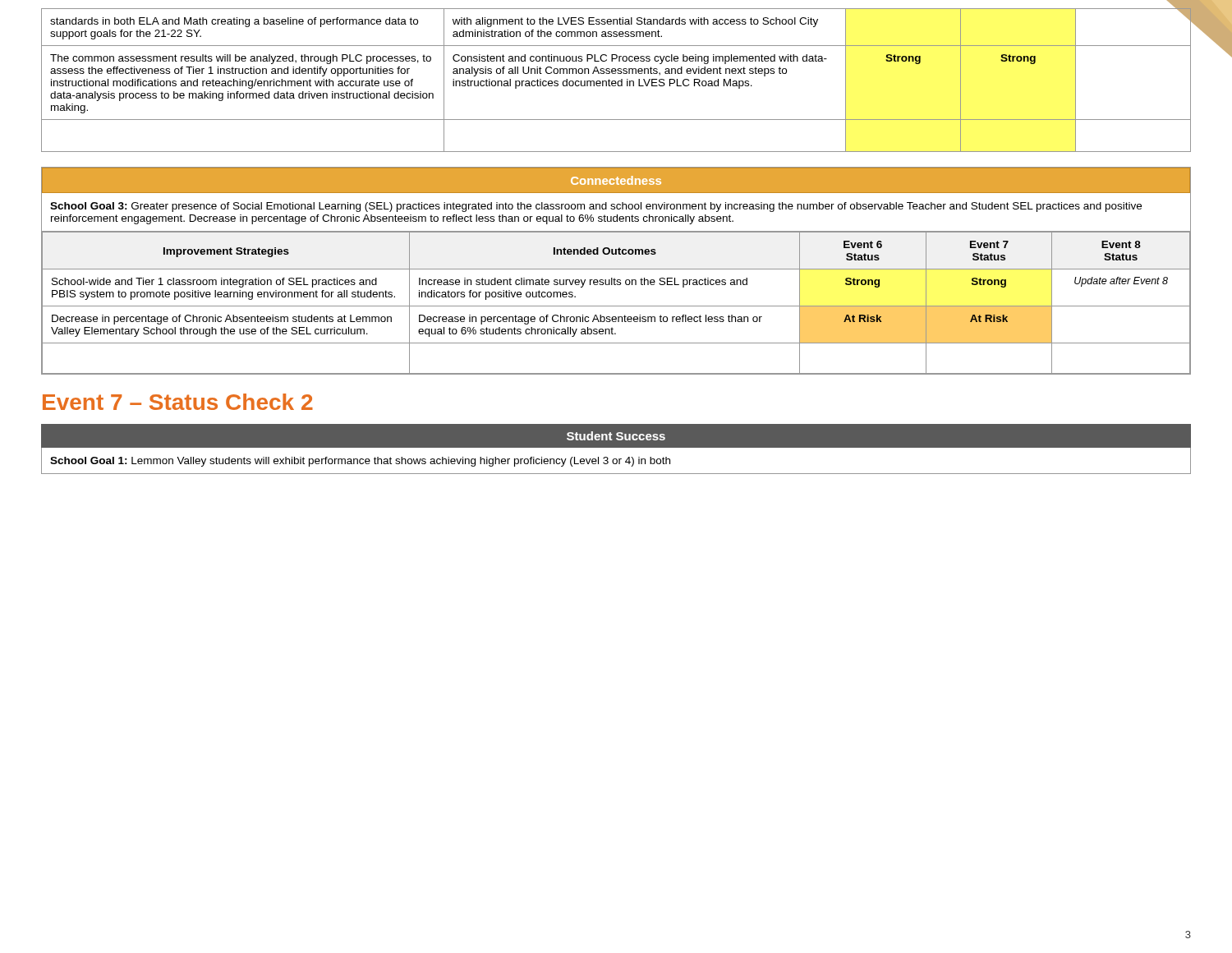Click on the text block with the text "School Goal 3:"
Screen dimensions: 953x1232
pos(596,212)
